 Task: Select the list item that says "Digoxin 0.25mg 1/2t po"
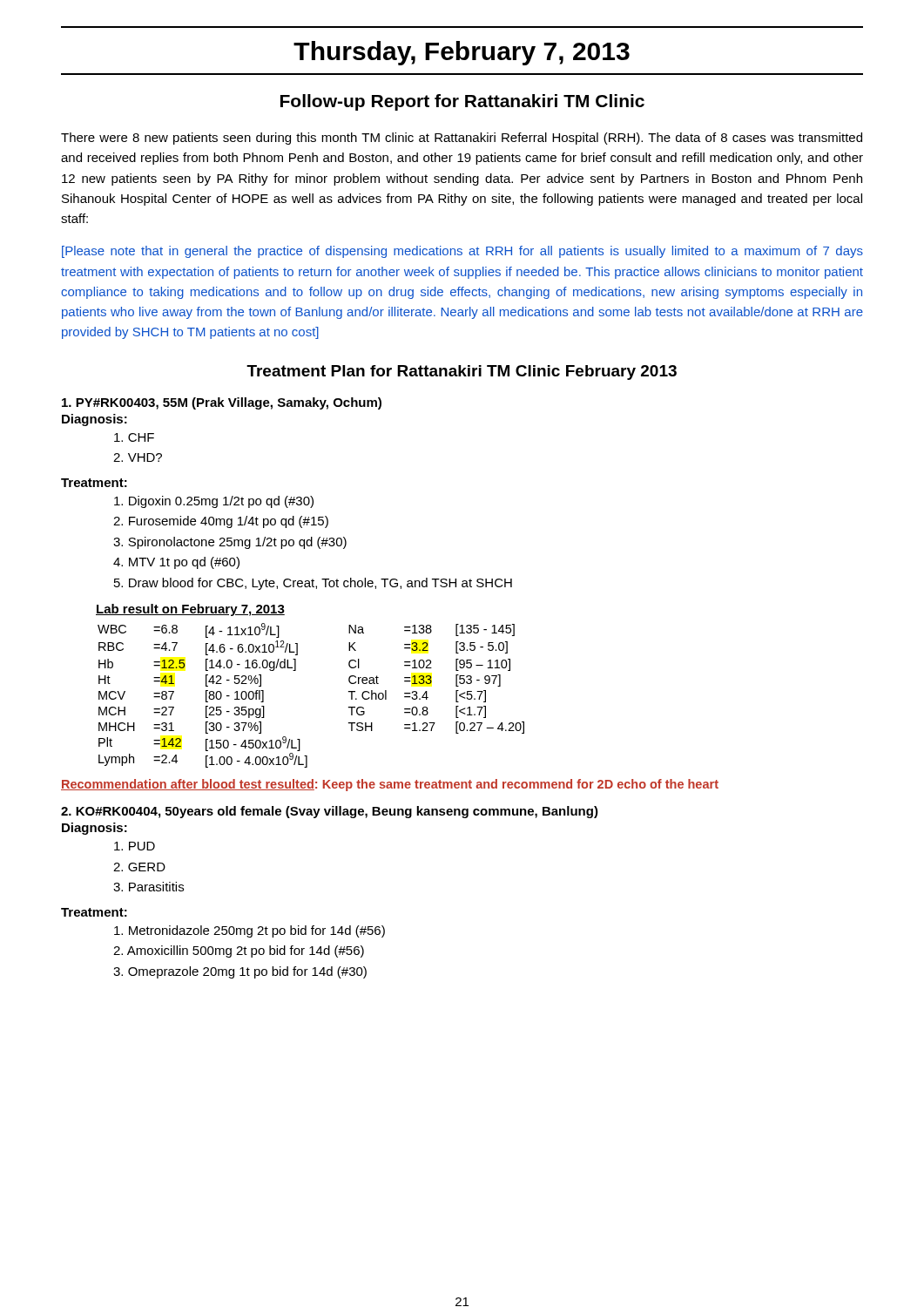coord(214,500)
